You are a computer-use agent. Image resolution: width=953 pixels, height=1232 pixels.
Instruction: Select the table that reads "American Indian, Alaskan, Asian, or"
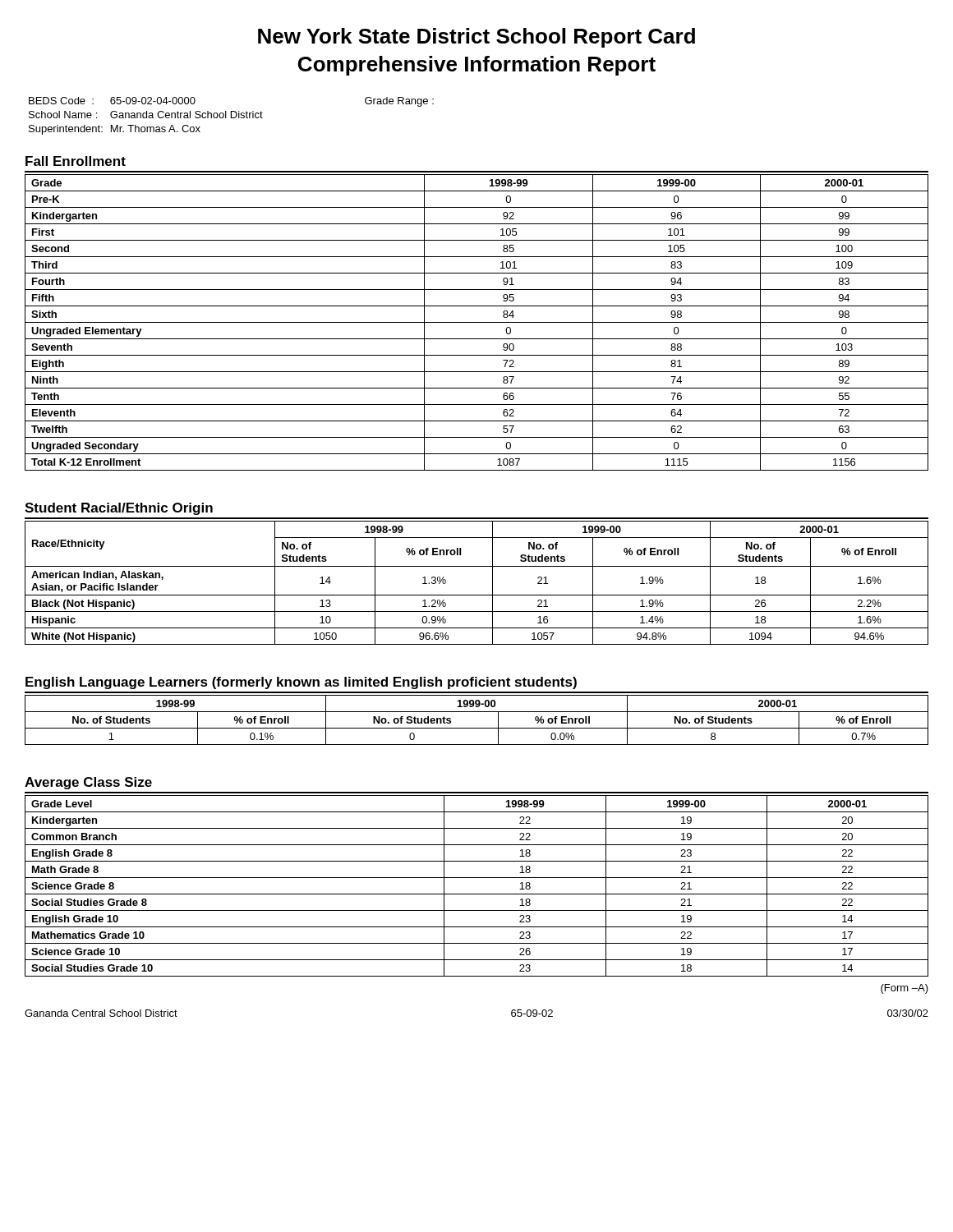476,582
